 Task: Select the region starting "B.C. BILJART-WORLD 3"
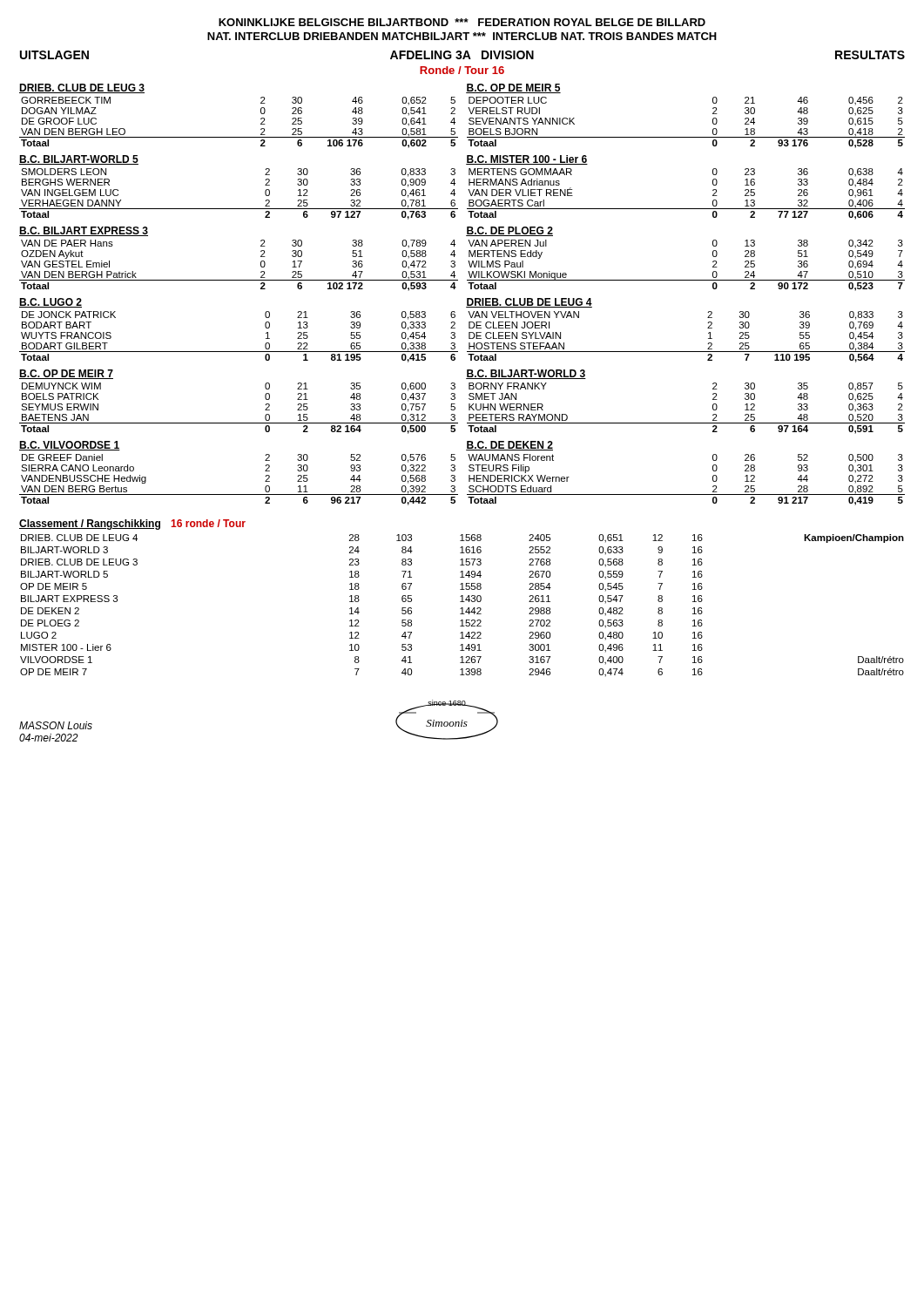click(526, 374)
